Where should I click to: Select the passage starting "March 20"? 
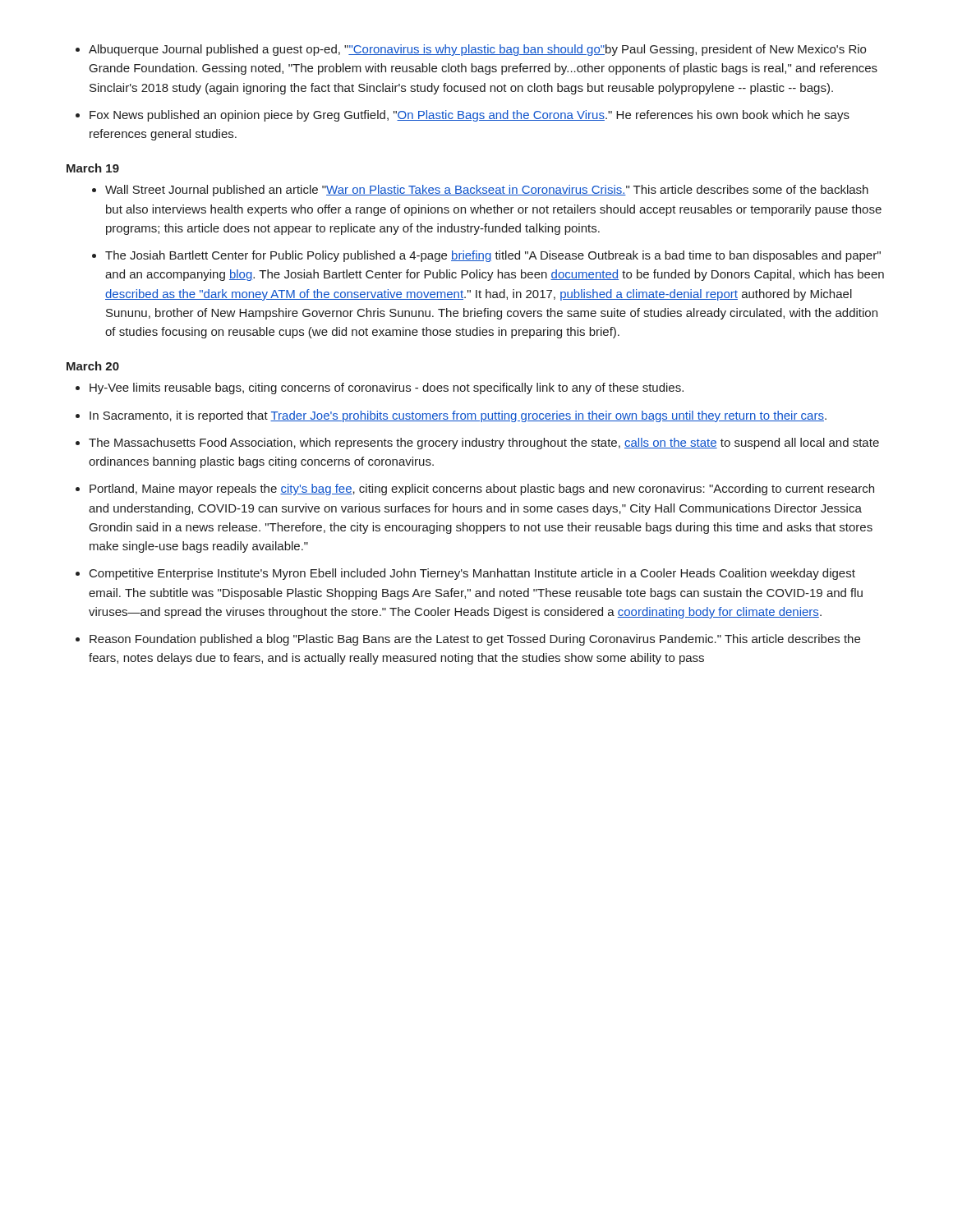[x=93, y=366]
